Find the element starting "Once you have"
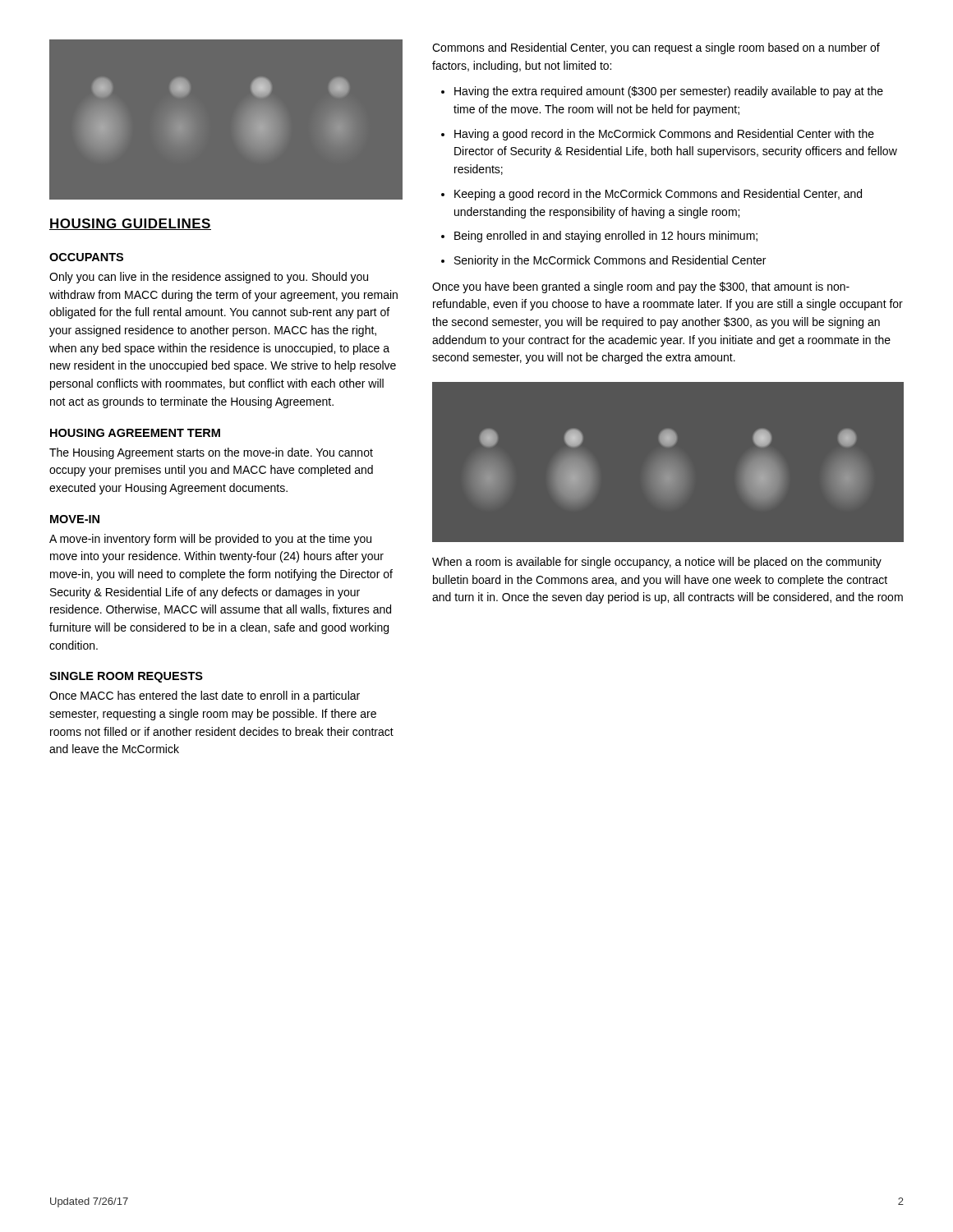This screenshot has width=953, height=1232. pyautogui.click(x=668, y=323)
